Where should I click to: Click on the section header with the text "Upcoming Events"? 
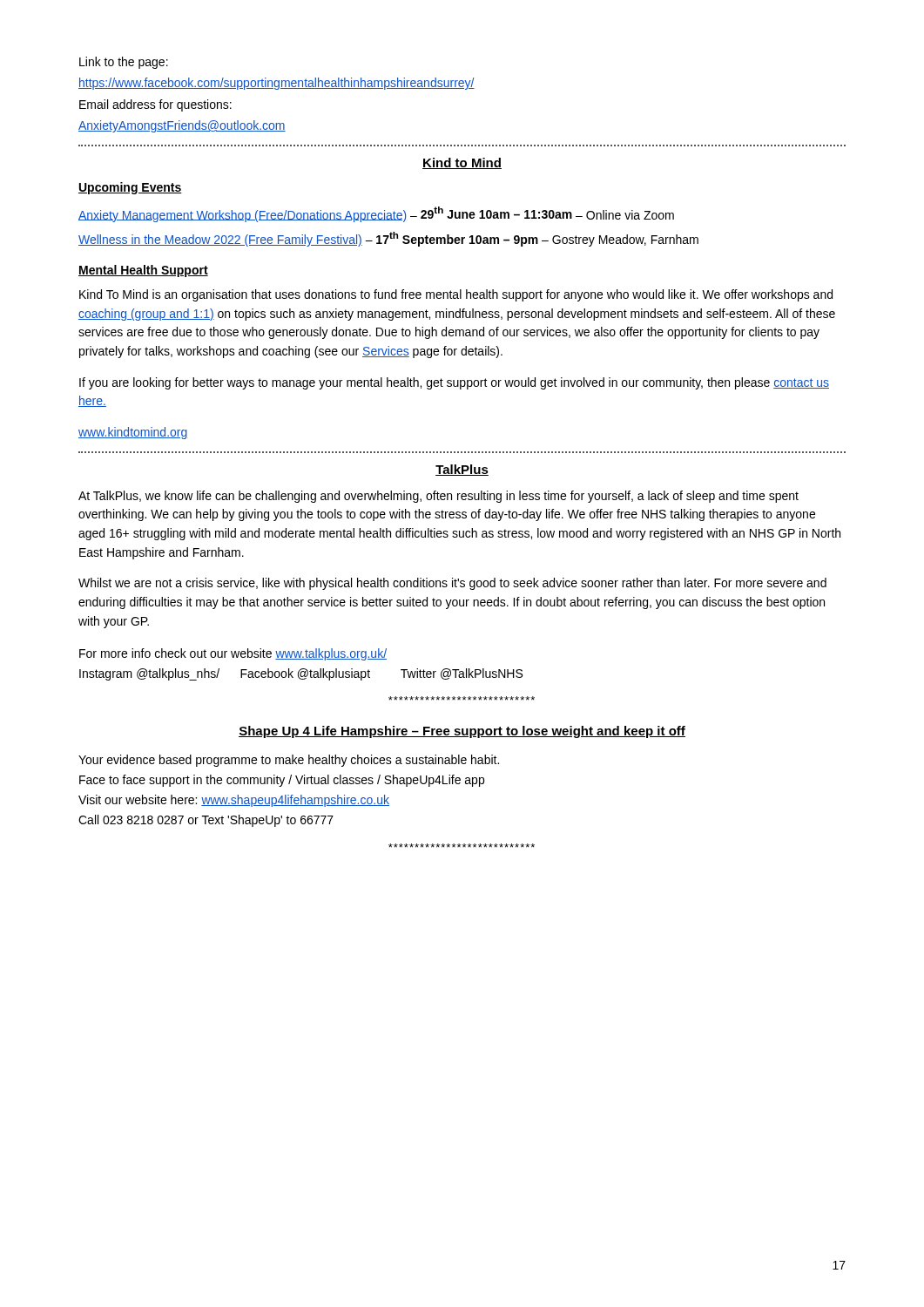130,187
